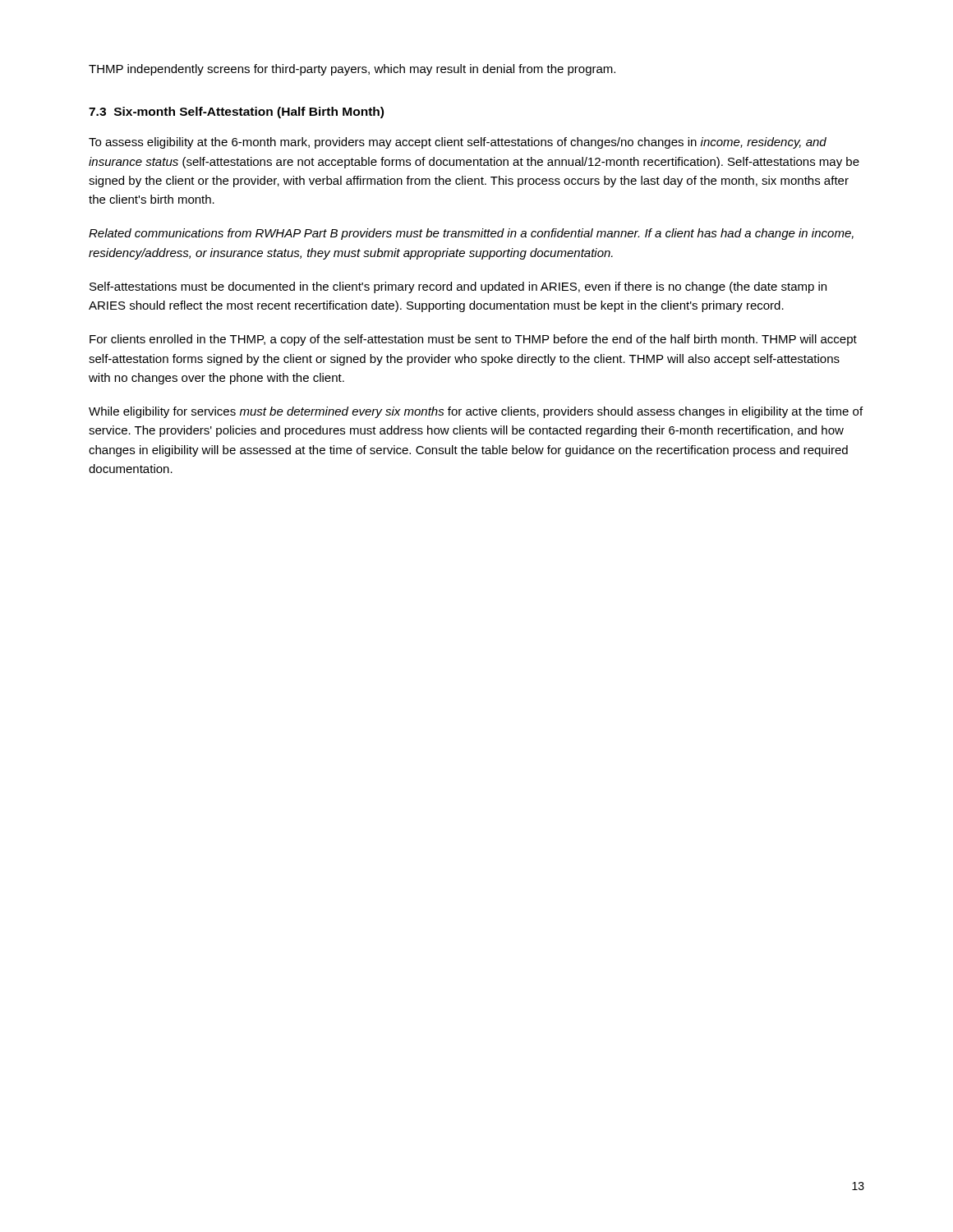Locate the block of text that opens with "For clients enrolled in"
This screenshot has height=1232, width=953.
473,358
